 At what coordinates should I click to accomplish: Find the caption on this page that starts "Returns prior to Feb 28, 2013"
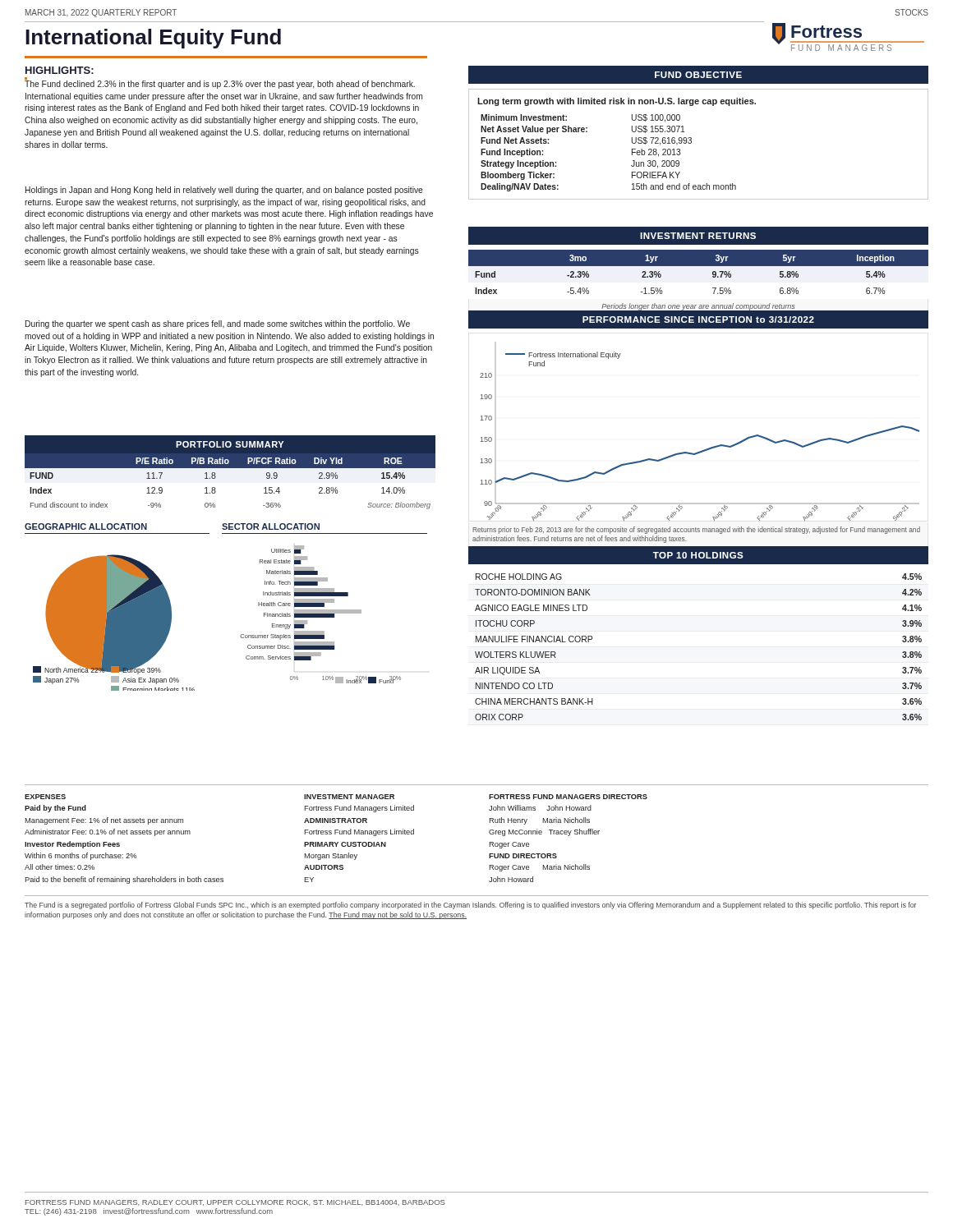[696, 534]
